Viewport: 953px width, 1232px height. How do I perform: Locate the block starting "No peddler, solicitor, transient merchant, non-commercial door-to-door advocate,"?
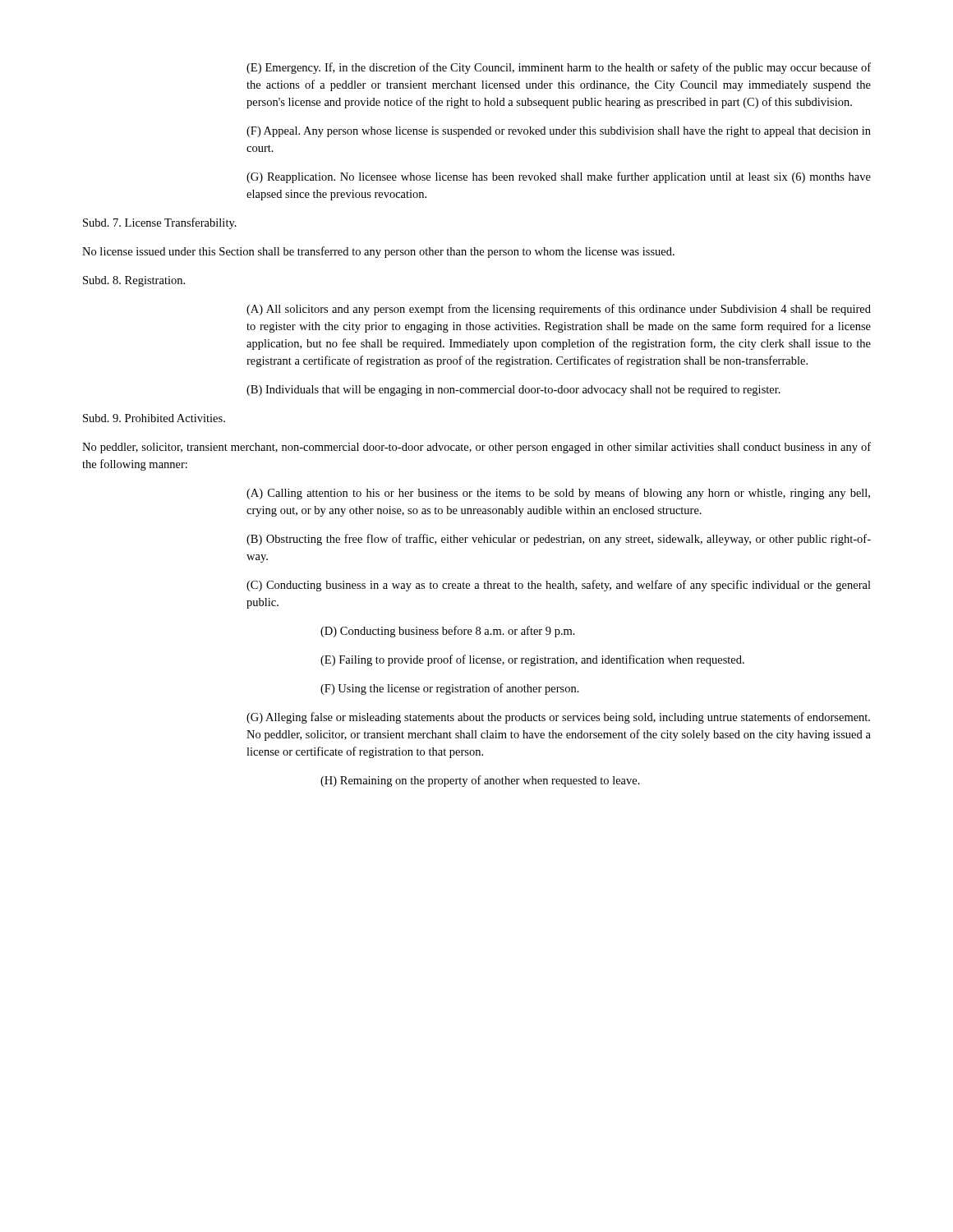476,456
